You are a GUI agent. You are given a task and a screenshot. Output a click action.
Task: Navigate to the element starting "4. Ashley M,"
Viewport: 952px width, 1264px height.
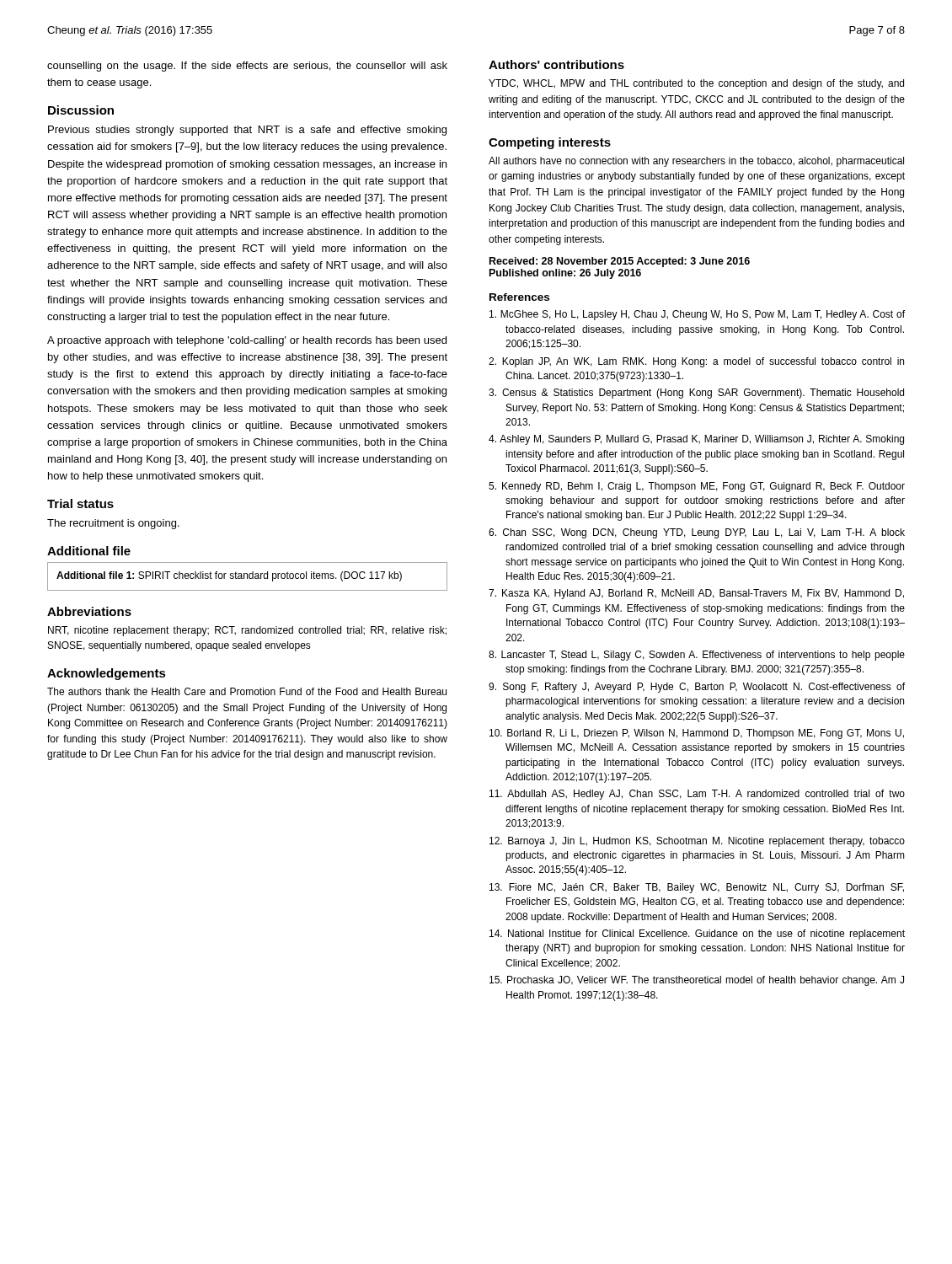click(697, 454)
